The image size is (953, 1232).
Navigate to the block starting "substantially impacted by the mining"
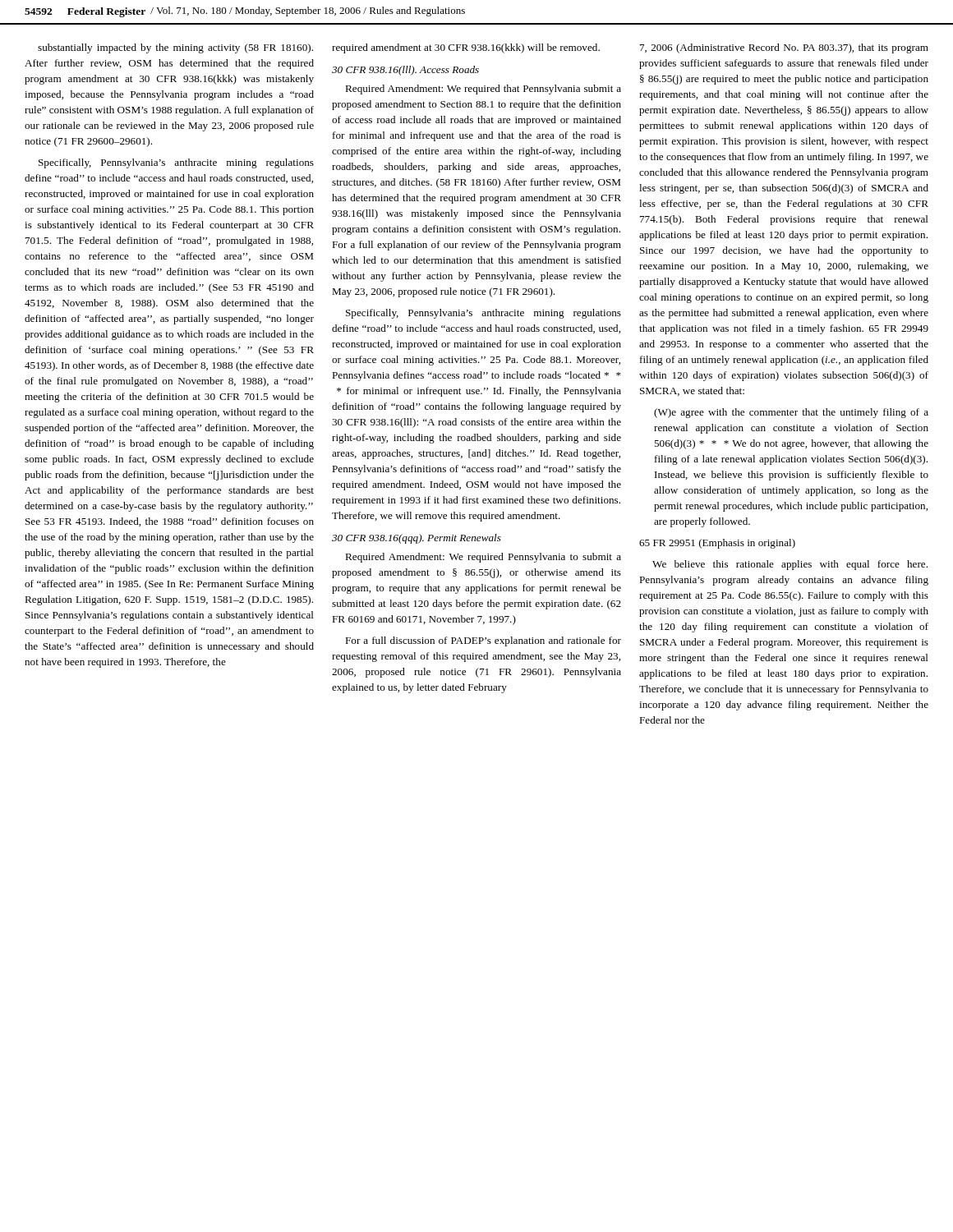[x=169, y=94]
